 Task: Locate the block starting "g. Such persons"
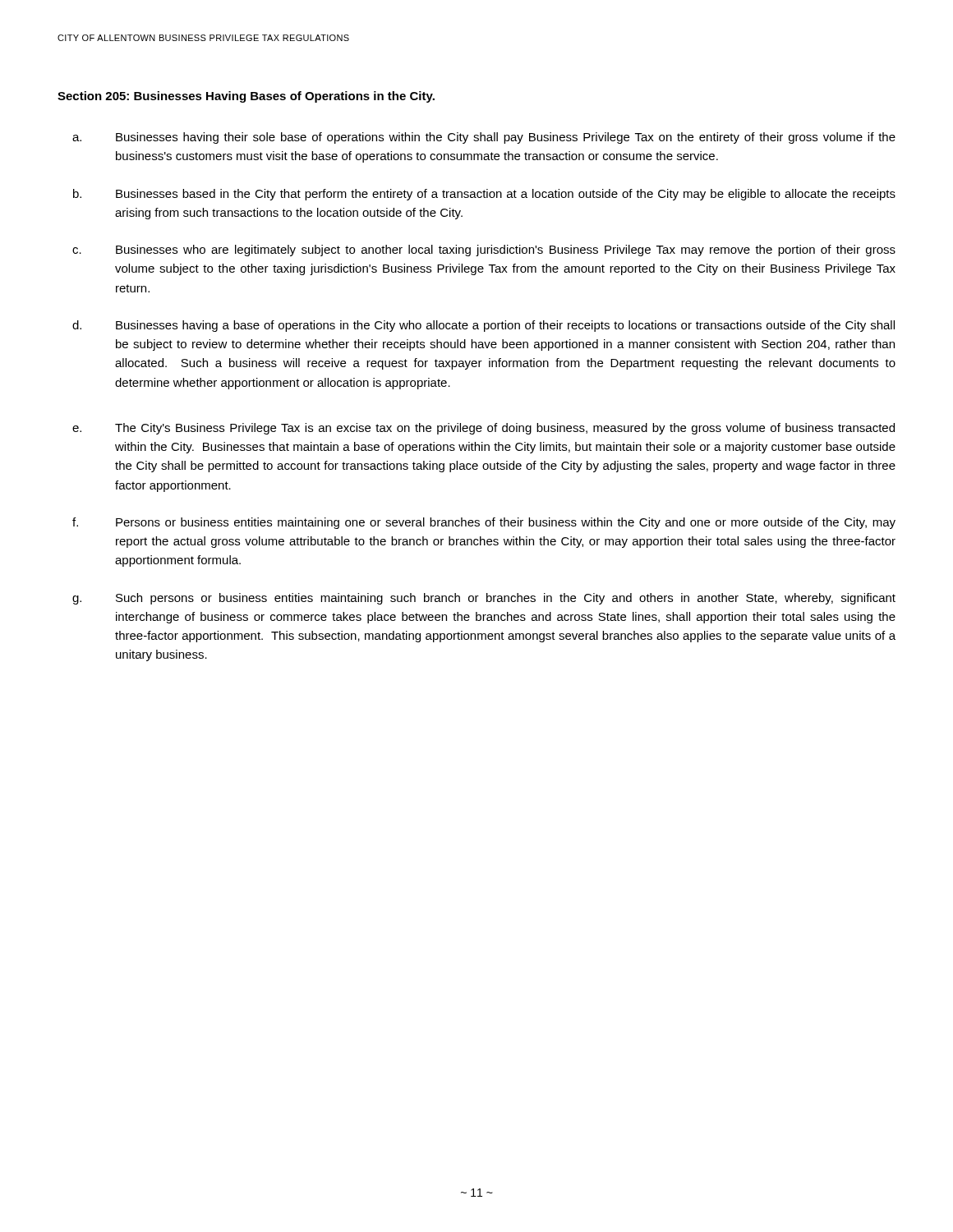point(476,626)
